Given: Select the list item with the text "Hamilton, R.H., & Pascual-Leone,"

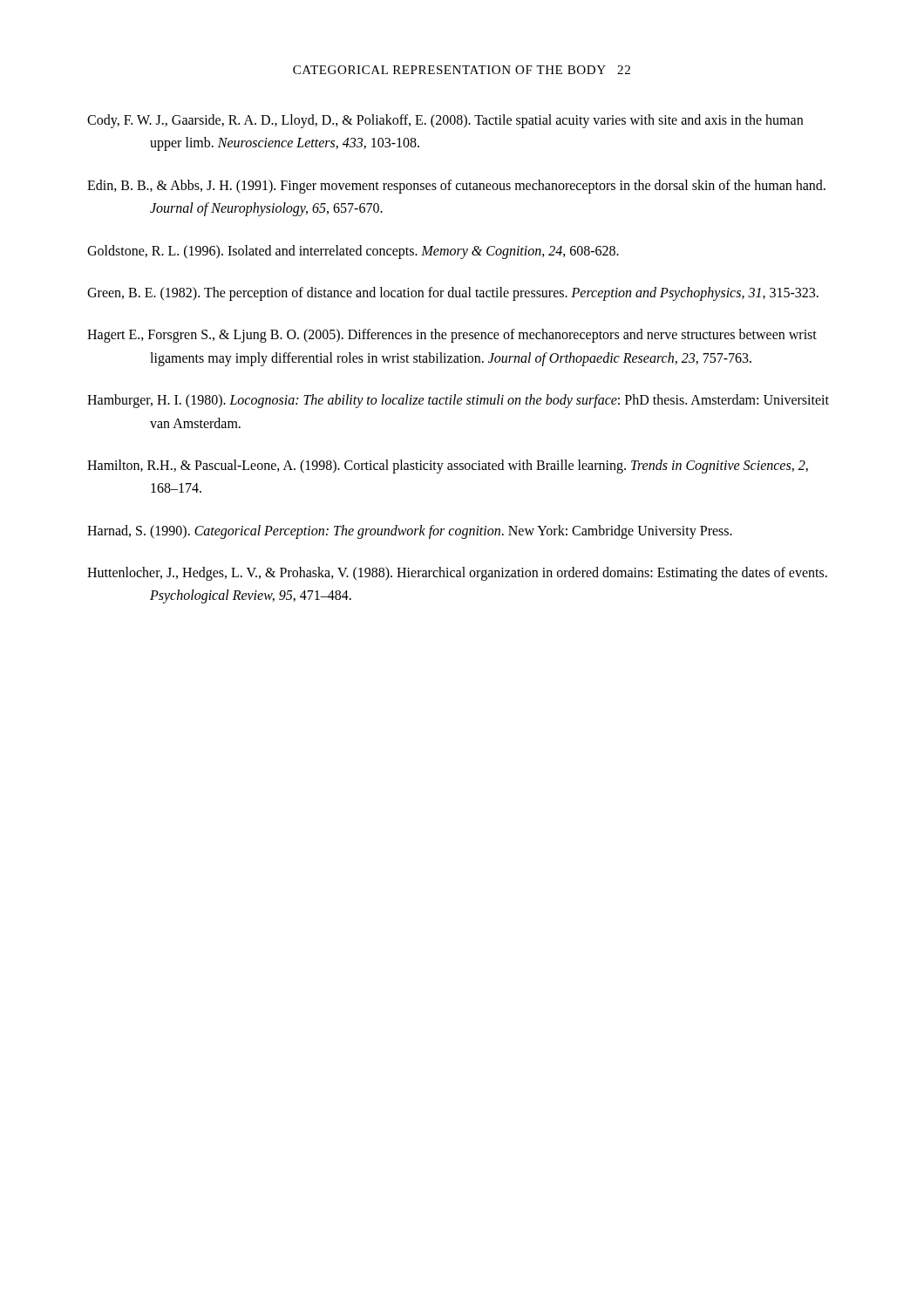Looking at the screenshot, I should click(448, 477).
